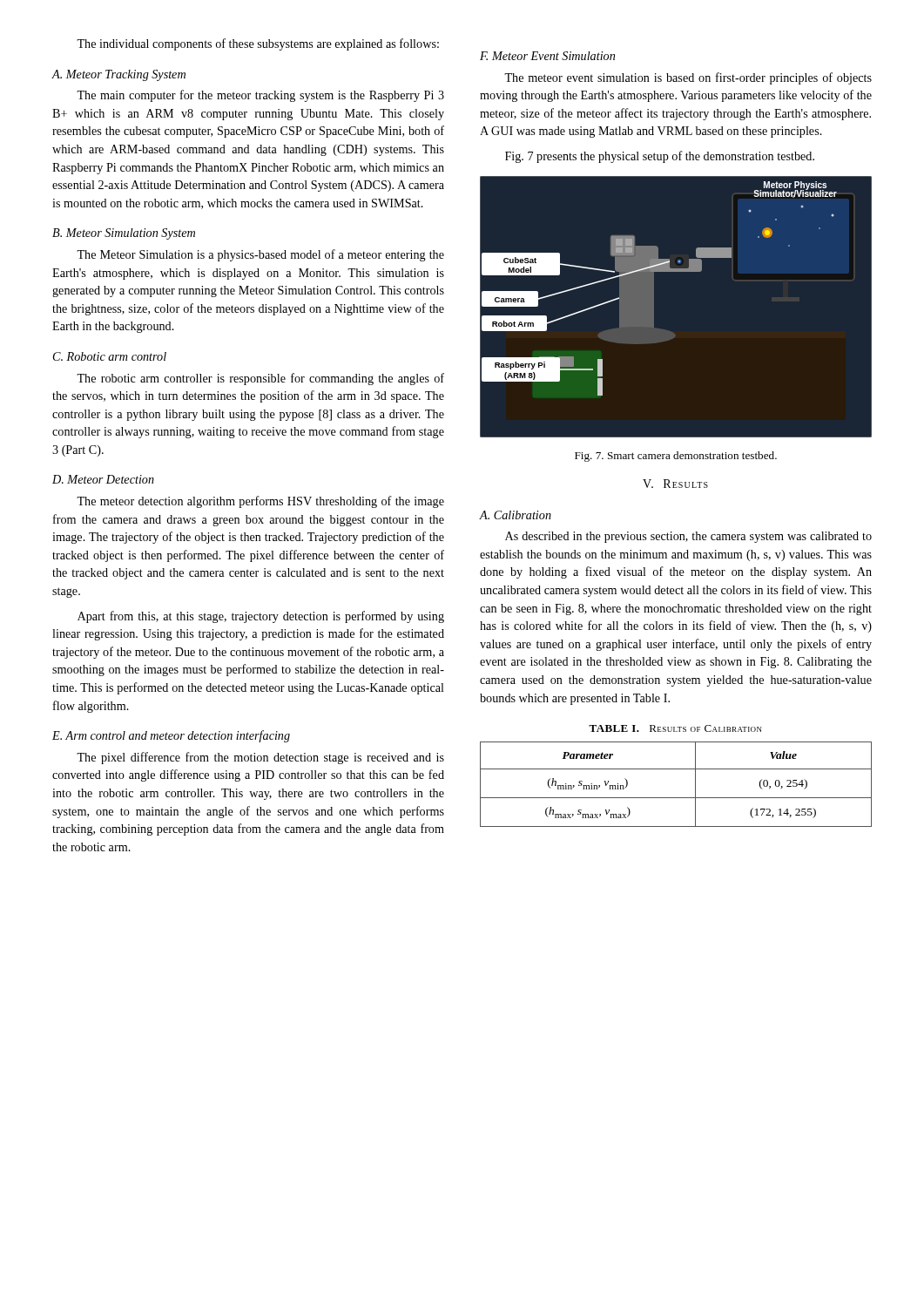The width and height of the screenshot is (924, 1307).
Task: Click on the text block that says "As described in the previous section, the camera"
Action: tap(676, 617)
